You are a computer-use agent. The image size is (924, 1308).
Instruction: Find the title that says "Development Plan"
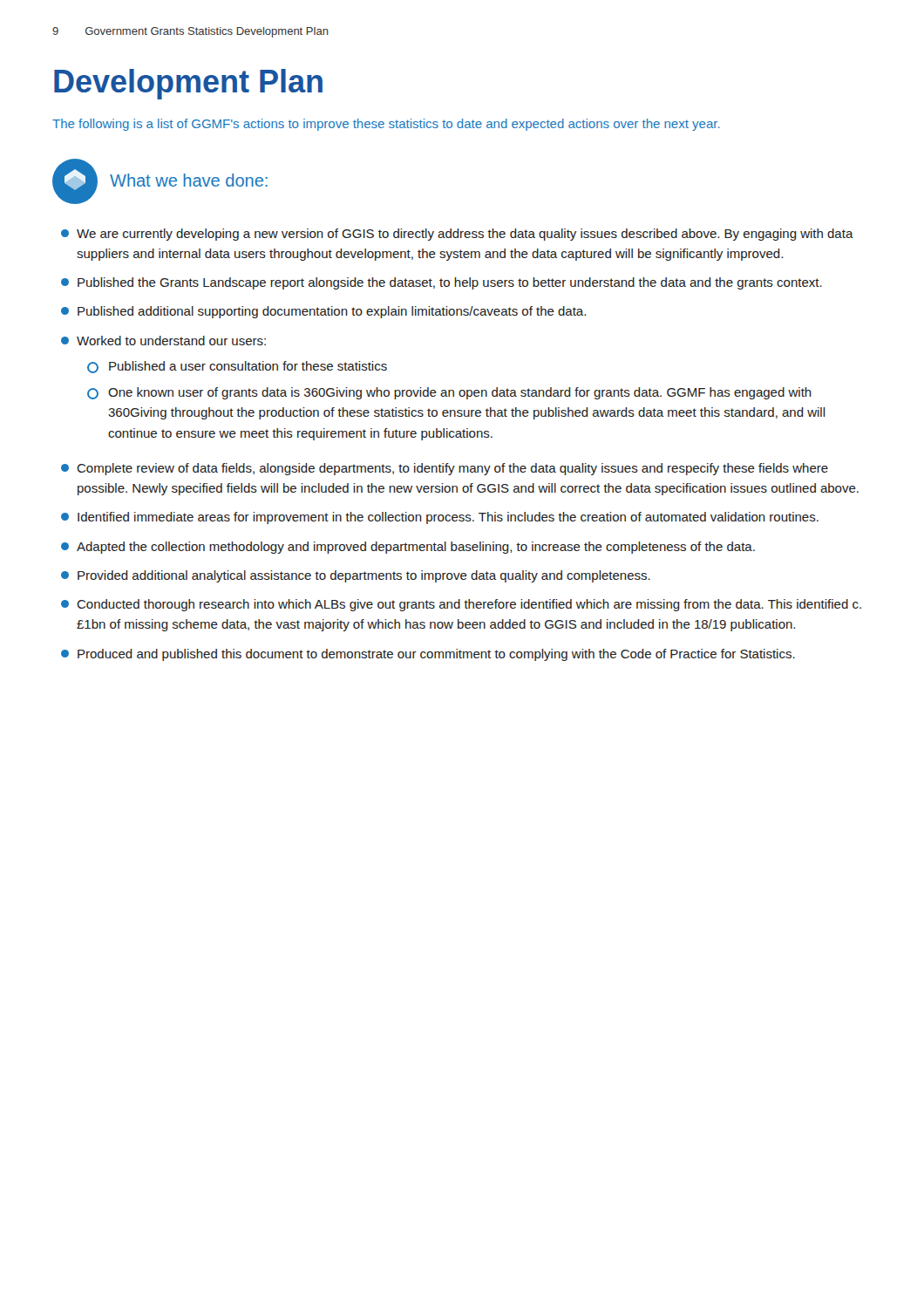tap(188, 82)
